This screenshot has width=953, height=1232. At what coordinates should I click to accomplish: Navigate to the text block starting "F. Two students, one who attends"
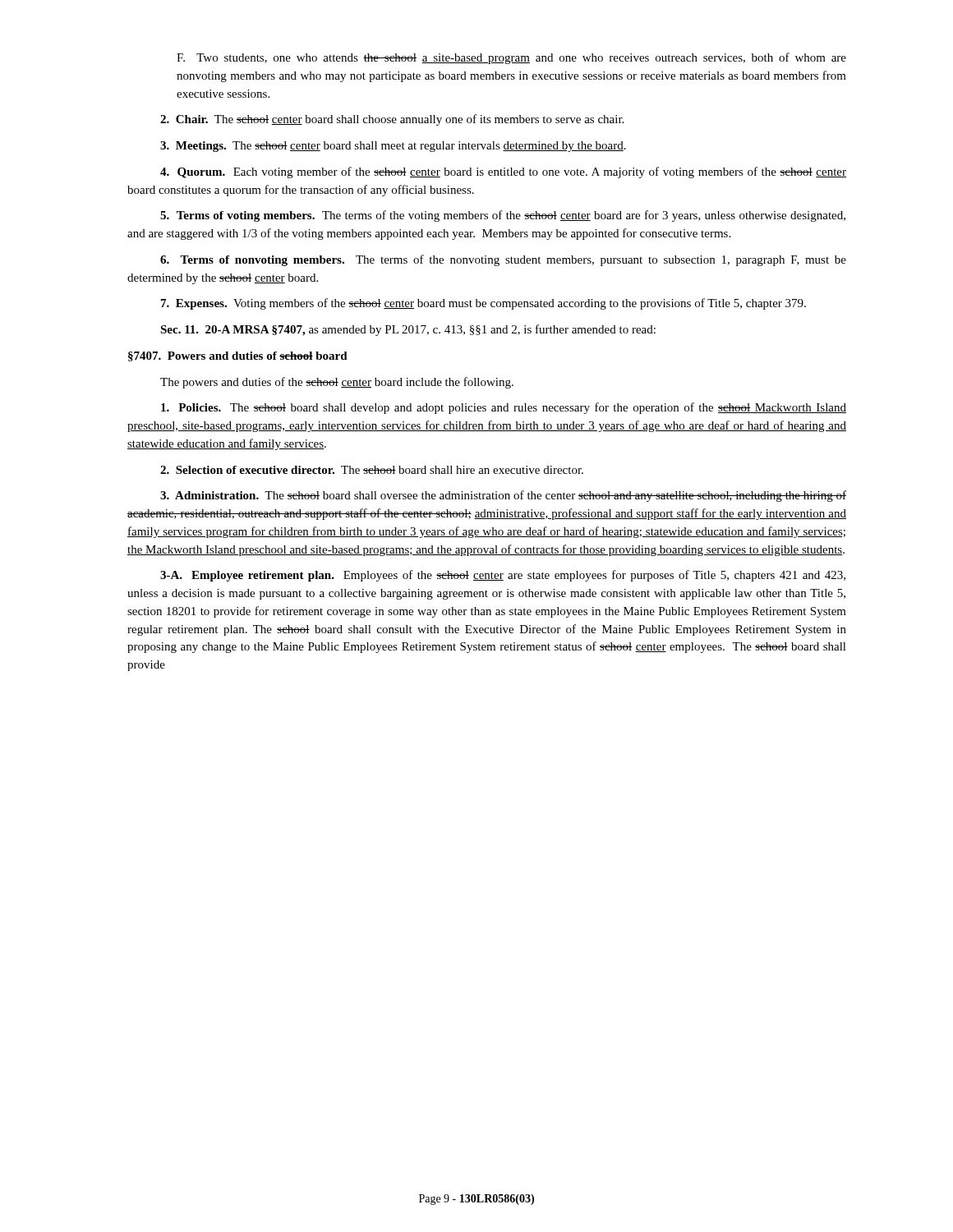(x=511, y=76)
